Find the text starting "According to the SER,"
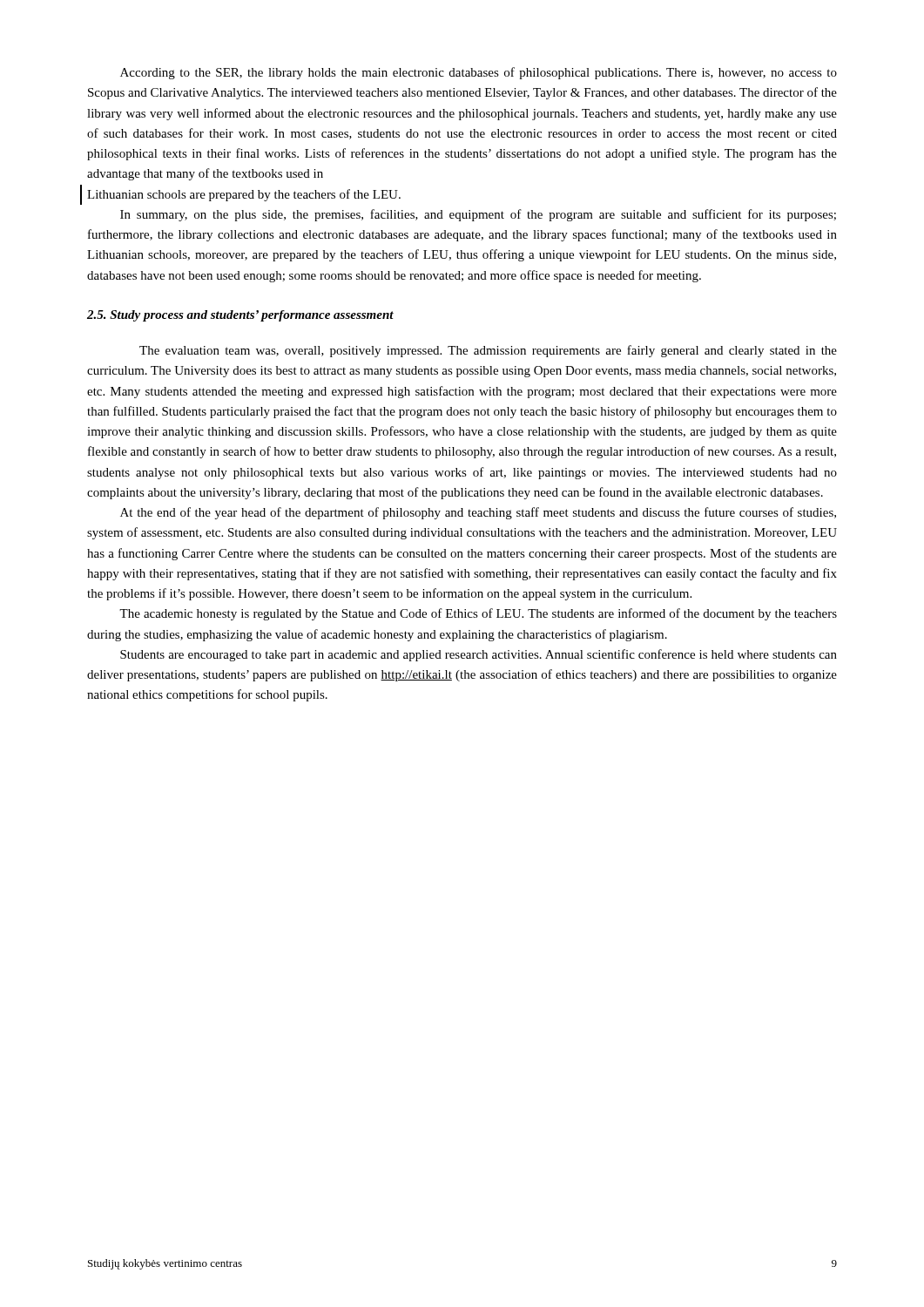Image resolution: width=924 pixels, height=1307 pixels. pyautogui.click(x=462, y=134)
